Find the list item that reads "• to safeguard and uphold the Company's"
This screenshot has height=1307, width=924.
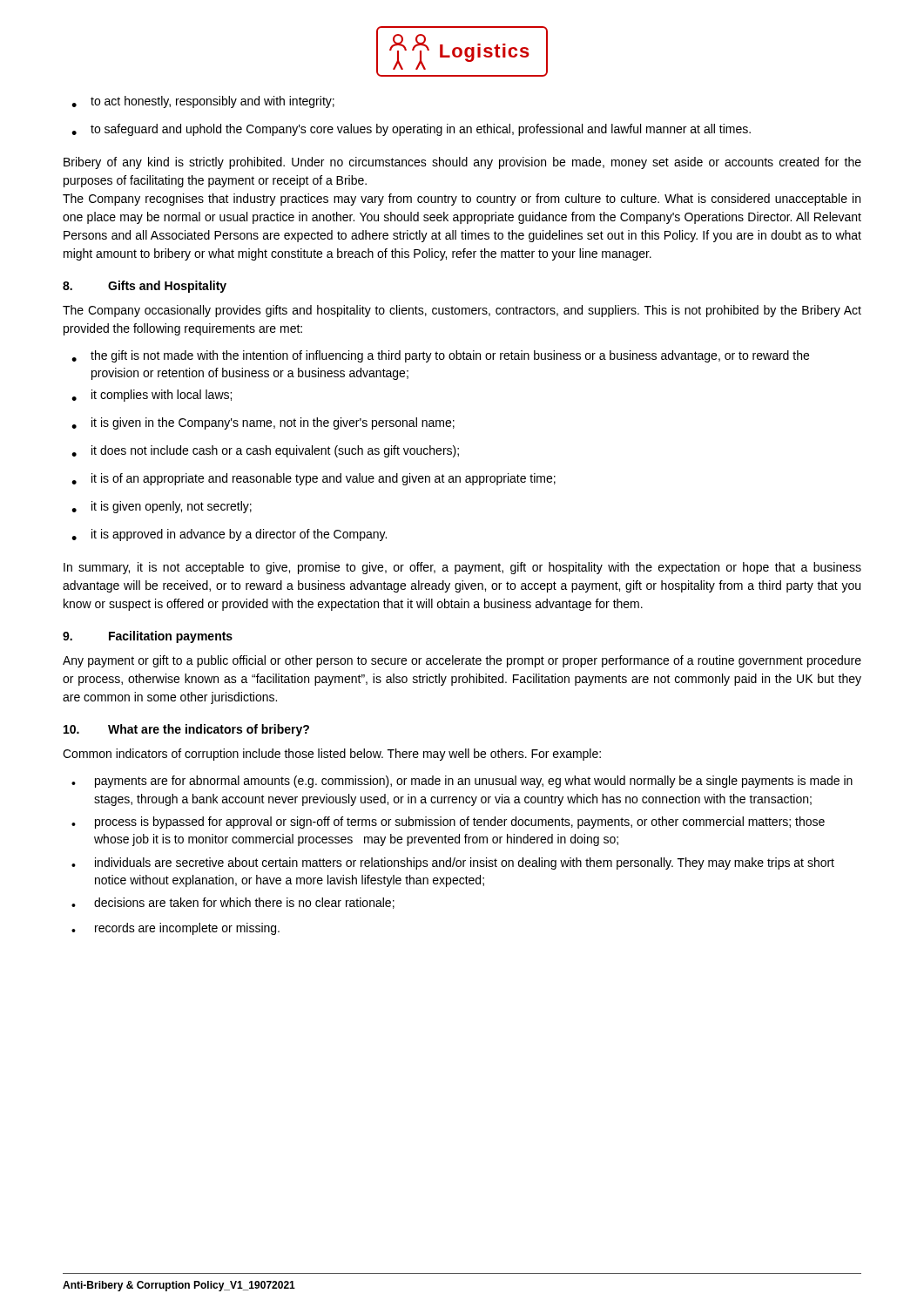466,133
